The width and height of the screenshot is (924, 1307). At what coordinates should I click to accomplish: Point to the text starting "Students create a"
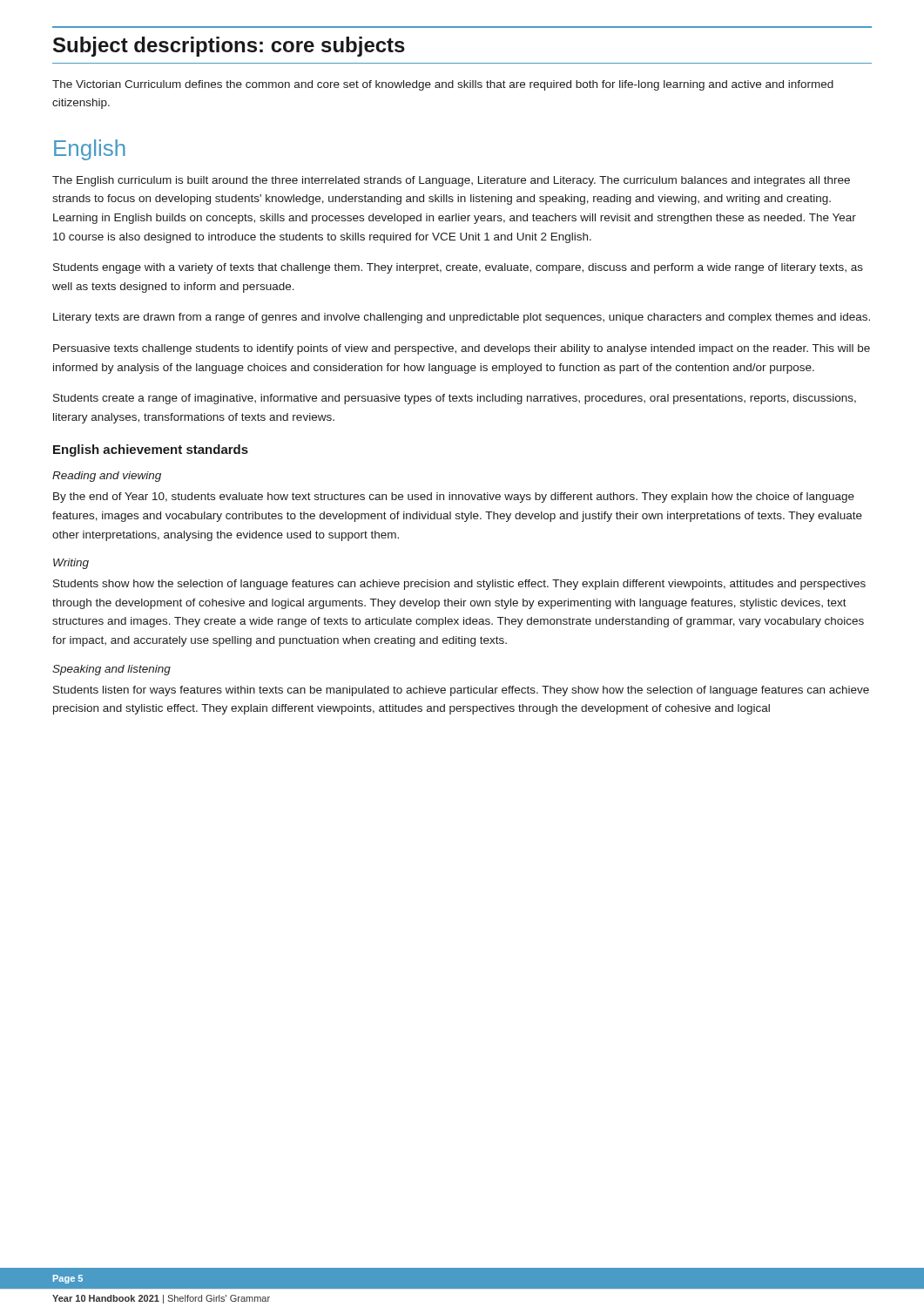pos(455,407)
